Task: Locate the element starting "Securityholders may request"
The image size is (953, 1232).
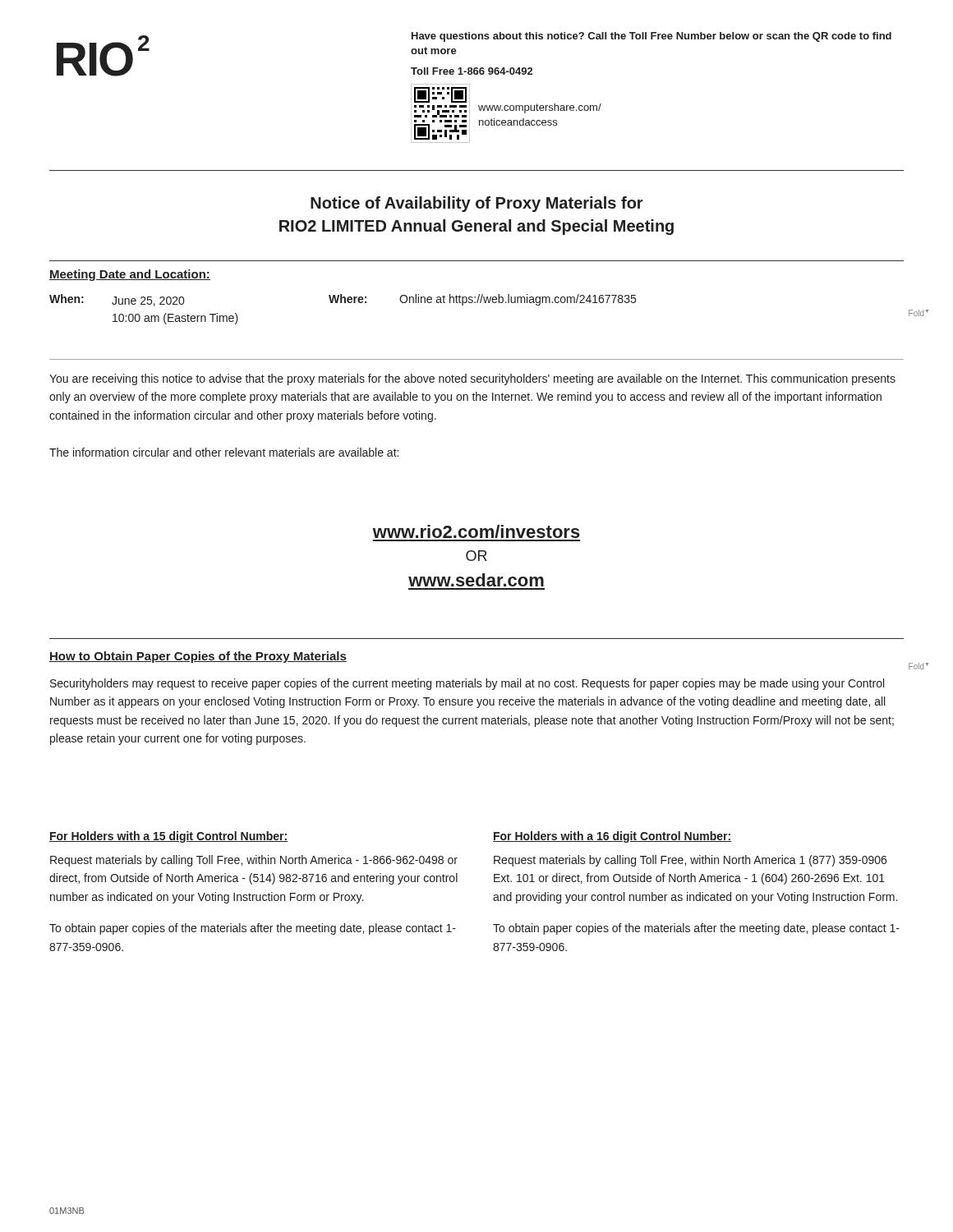Action: [472, 711]
